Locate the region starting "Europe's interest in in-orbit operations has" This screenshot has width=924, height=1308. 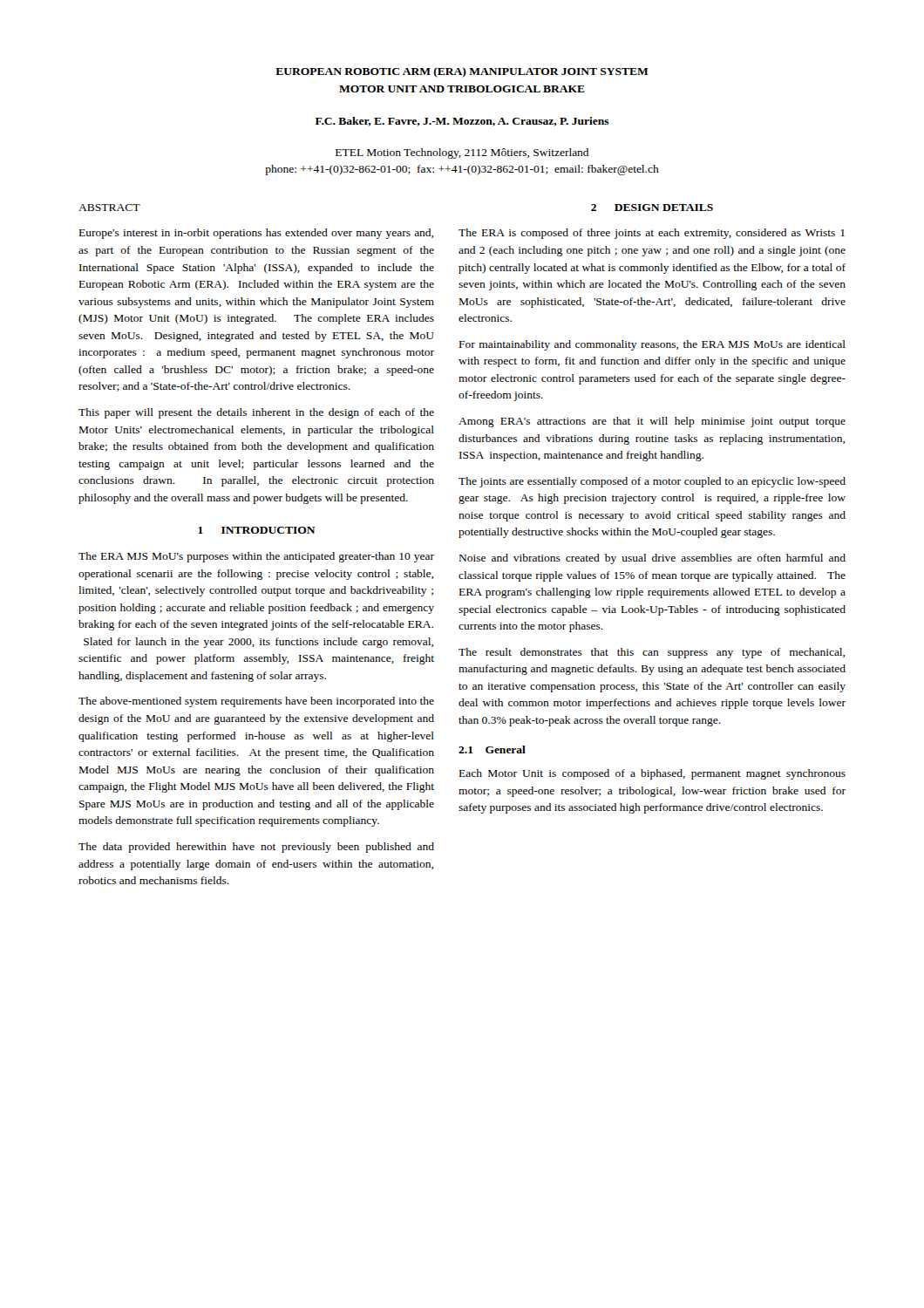click(x=256, y=310)
